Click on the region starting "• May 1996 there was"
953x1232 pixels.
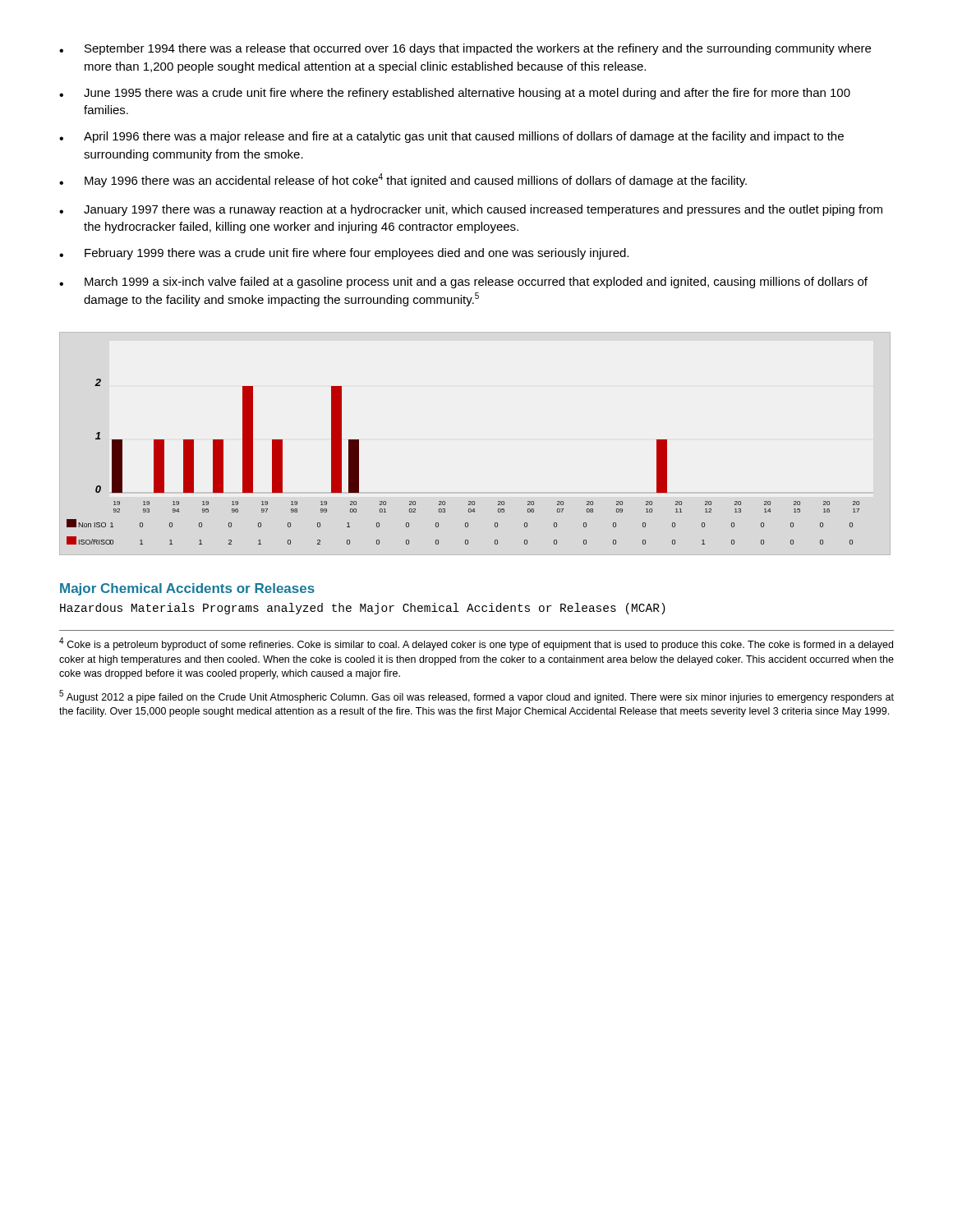click(x=476, y=182)
